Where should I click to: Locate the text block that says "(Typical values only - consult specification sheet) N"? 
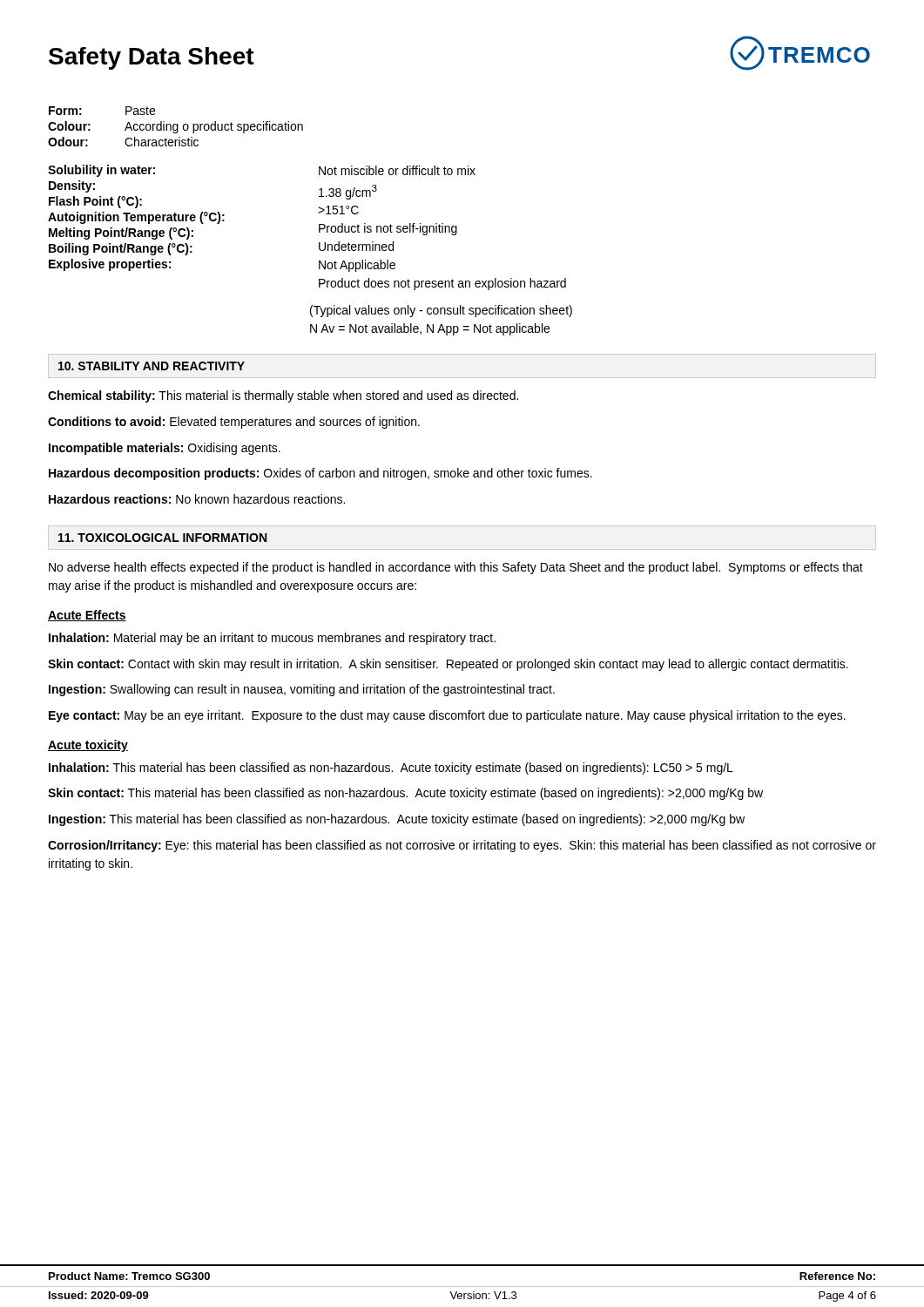[441, 319]
